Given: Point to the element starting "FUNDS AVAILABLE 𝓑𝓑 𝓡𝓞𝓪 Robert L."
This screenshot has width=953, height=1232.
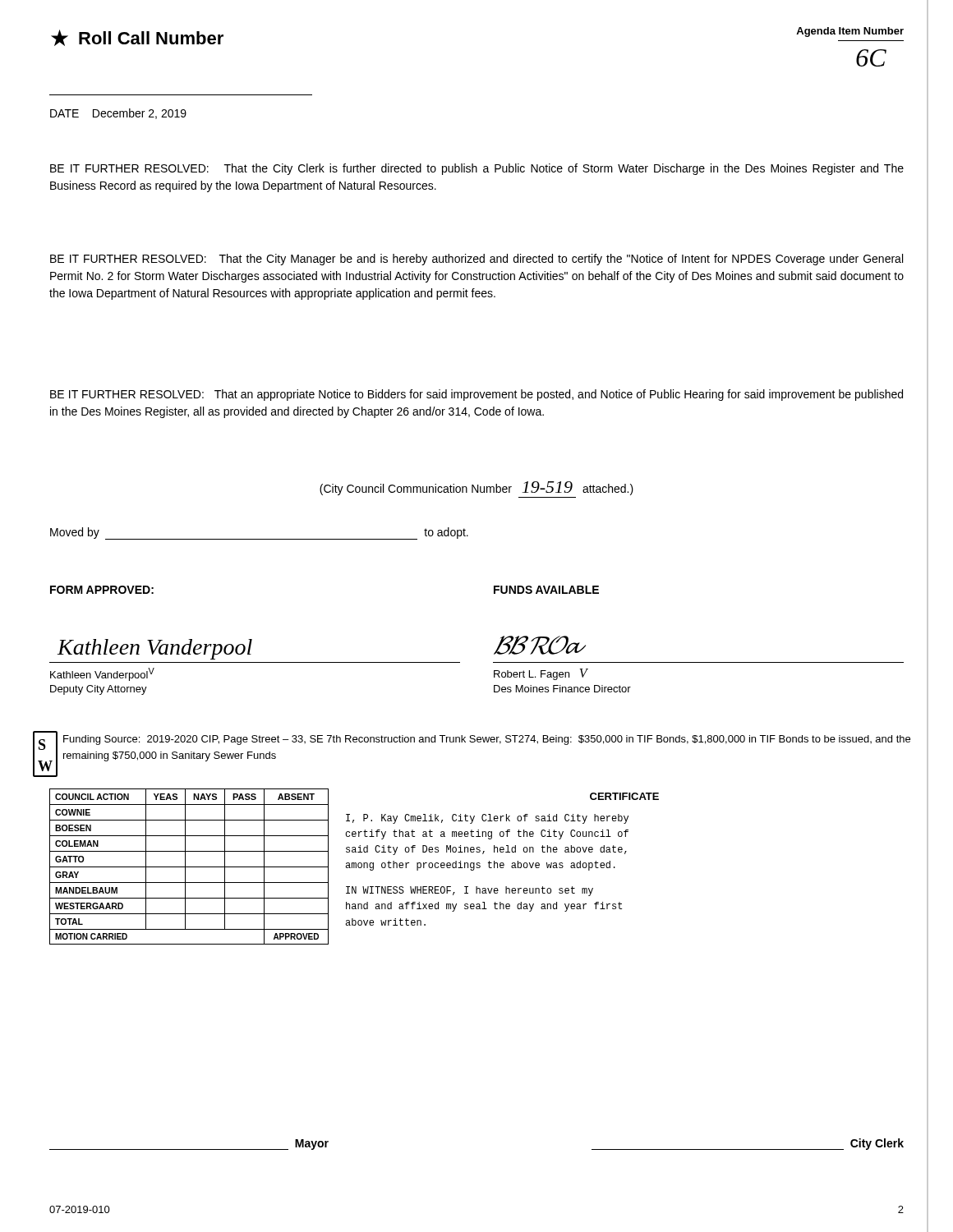Looking at the screenshot, I should coord(546,590).
